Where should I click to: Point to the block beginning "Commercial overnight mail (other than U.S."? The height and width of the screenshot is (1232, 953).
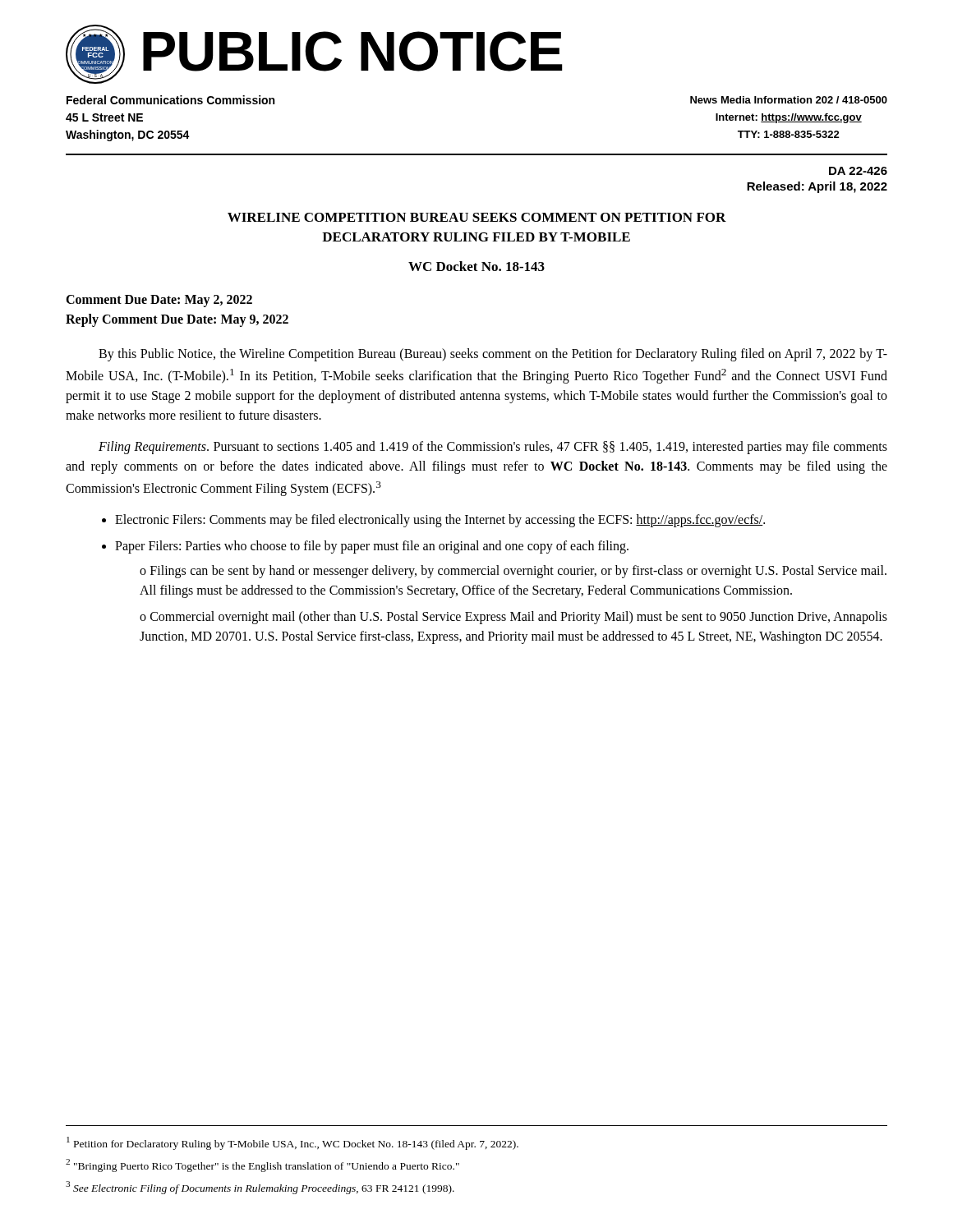(x=513, y=626)
